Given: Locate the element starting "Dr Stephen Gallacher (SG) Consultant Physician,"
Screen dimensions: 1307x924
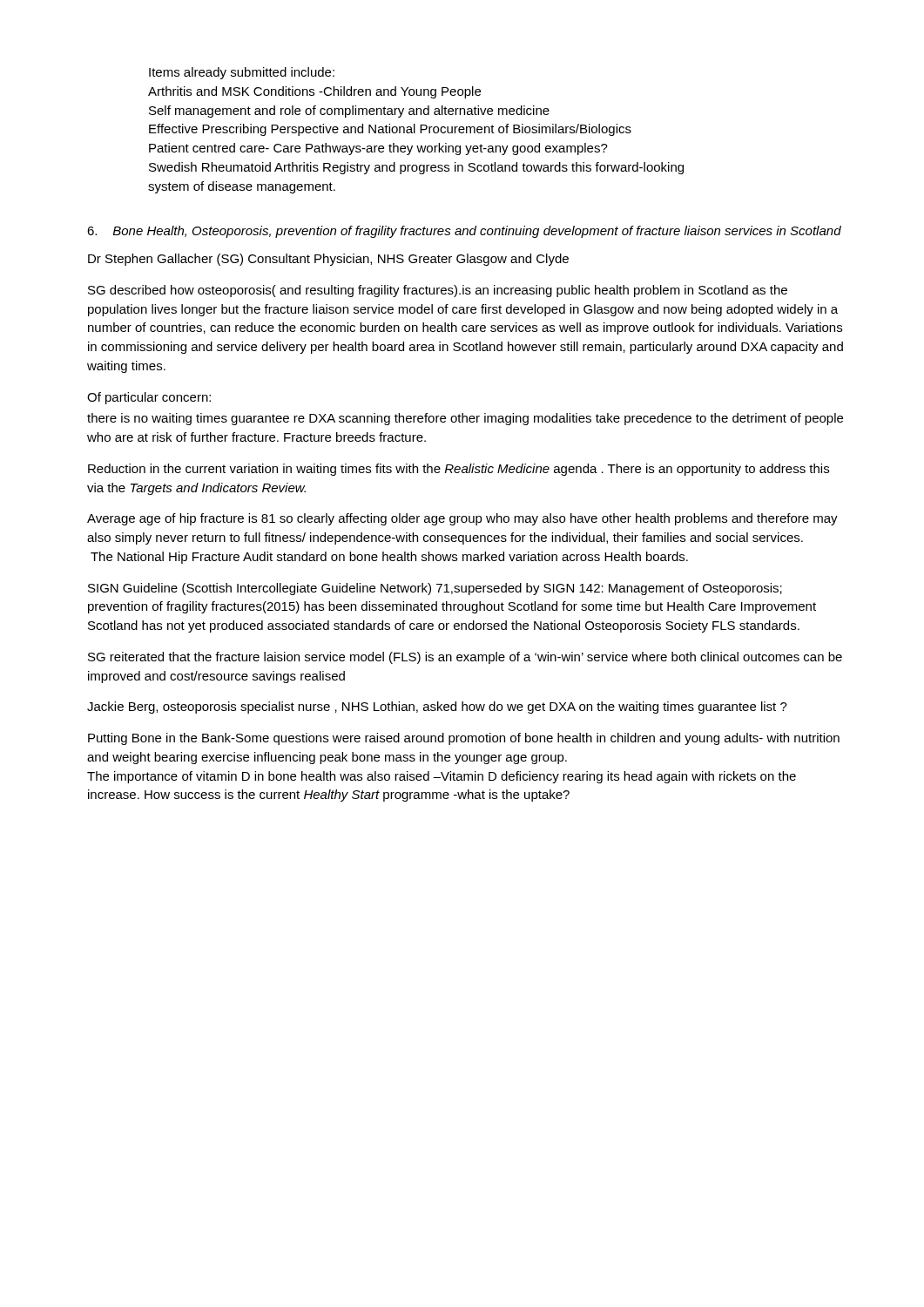Looking at the screenshot, I should [328, 258].
